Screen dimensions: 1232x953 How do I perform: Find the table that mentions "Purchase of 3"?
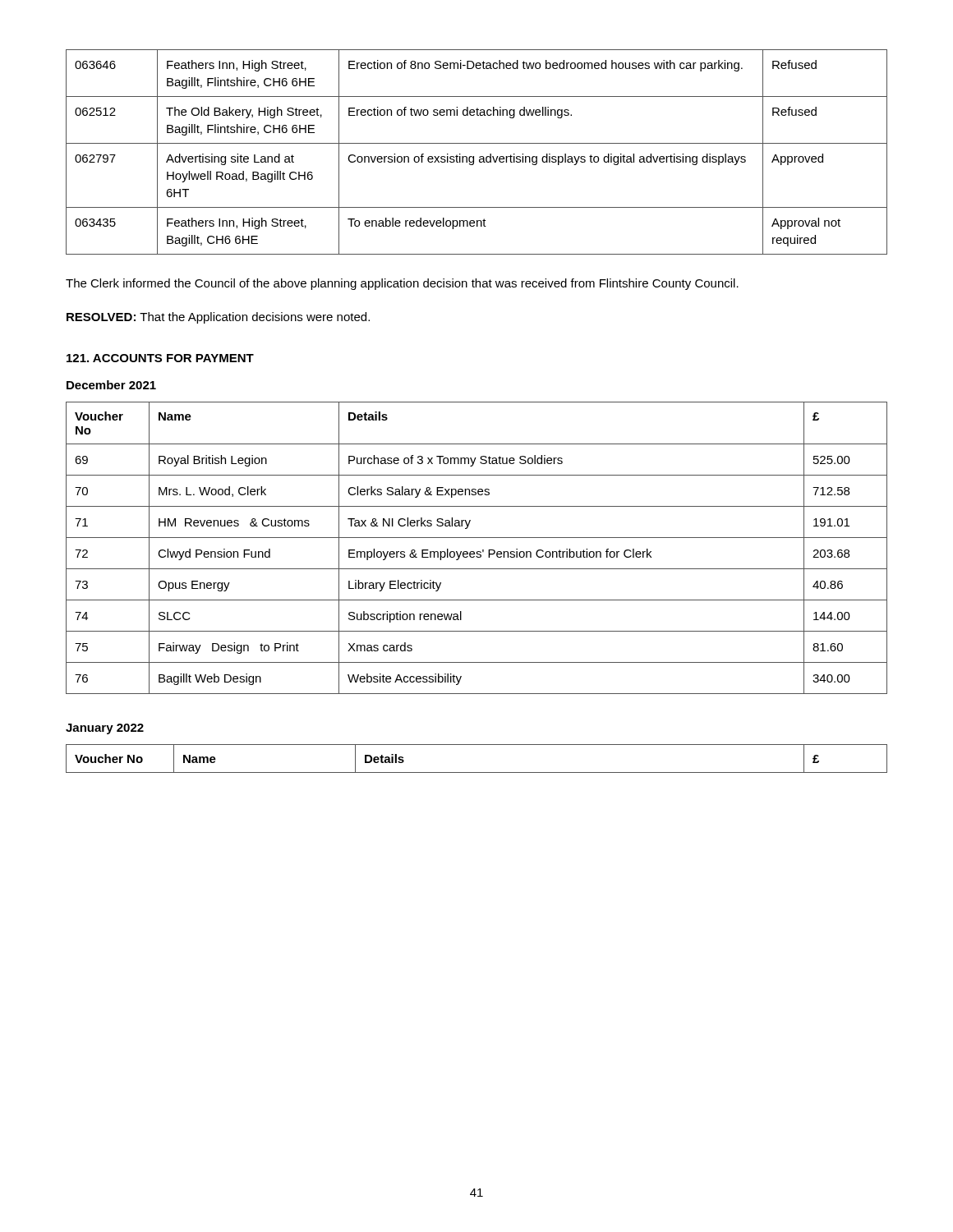pos(476,548)
